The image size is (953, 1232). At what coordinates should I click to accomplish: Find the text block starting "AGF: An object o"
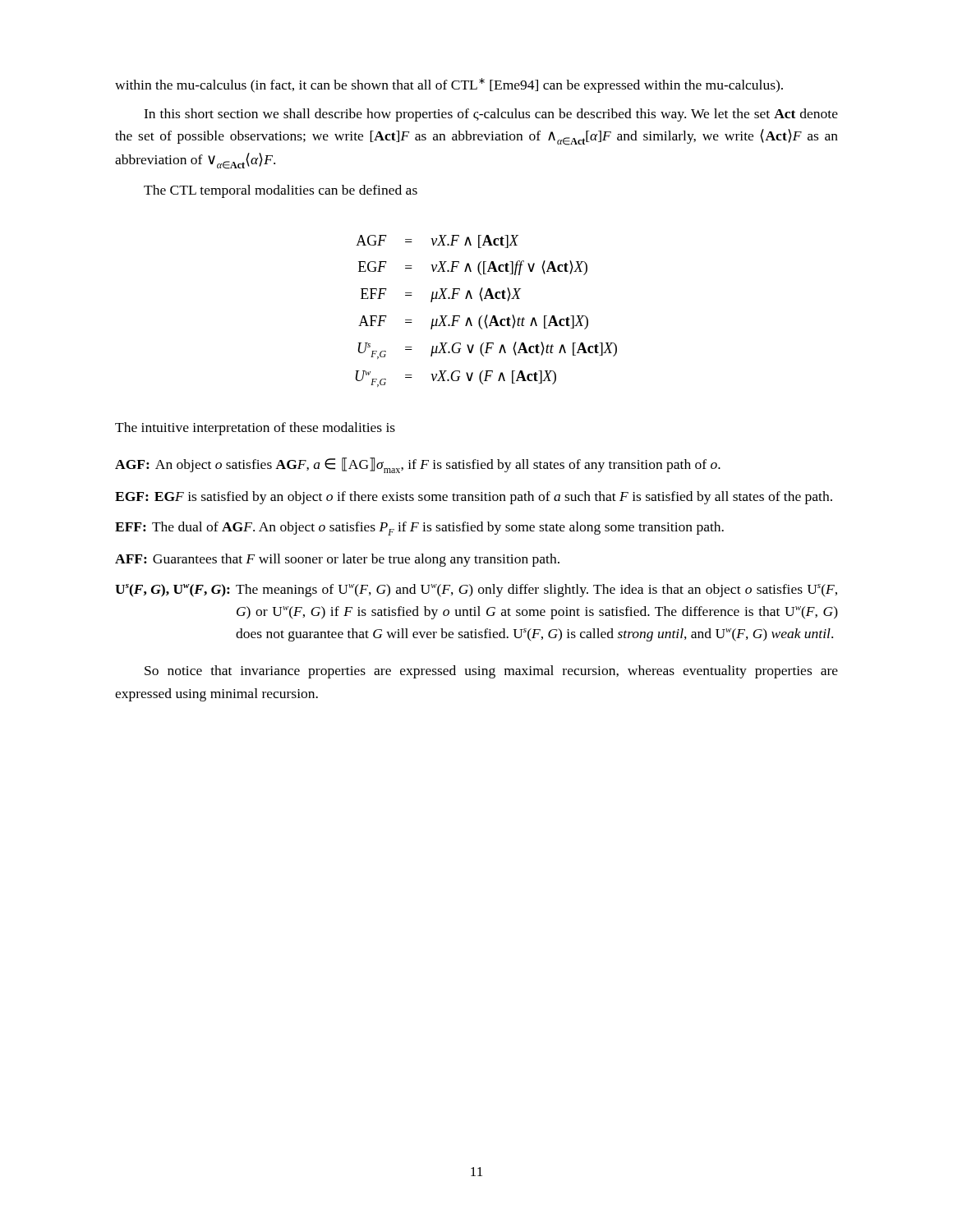[476, 465]
